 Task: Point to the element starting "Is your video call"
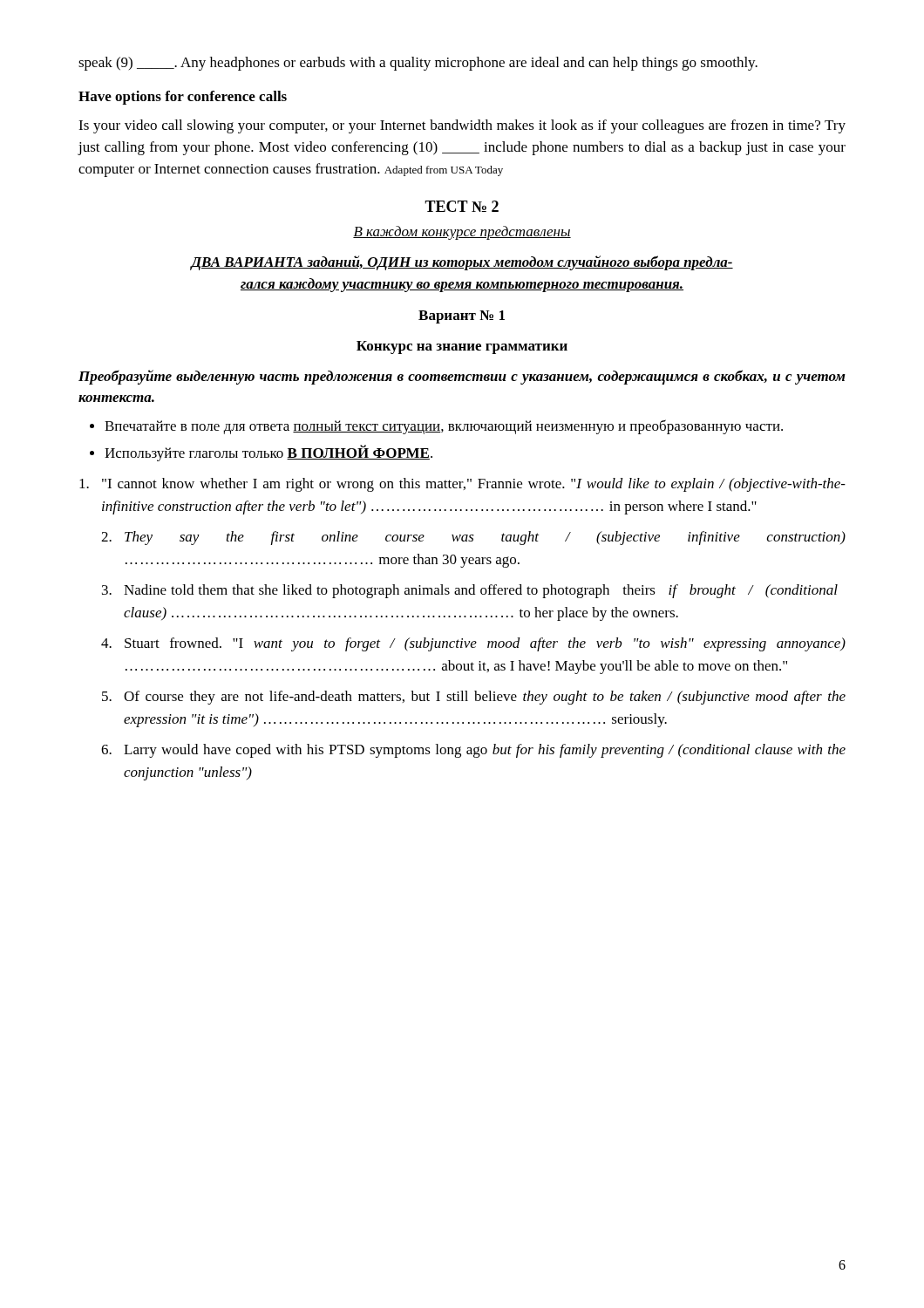click(462, 148)
